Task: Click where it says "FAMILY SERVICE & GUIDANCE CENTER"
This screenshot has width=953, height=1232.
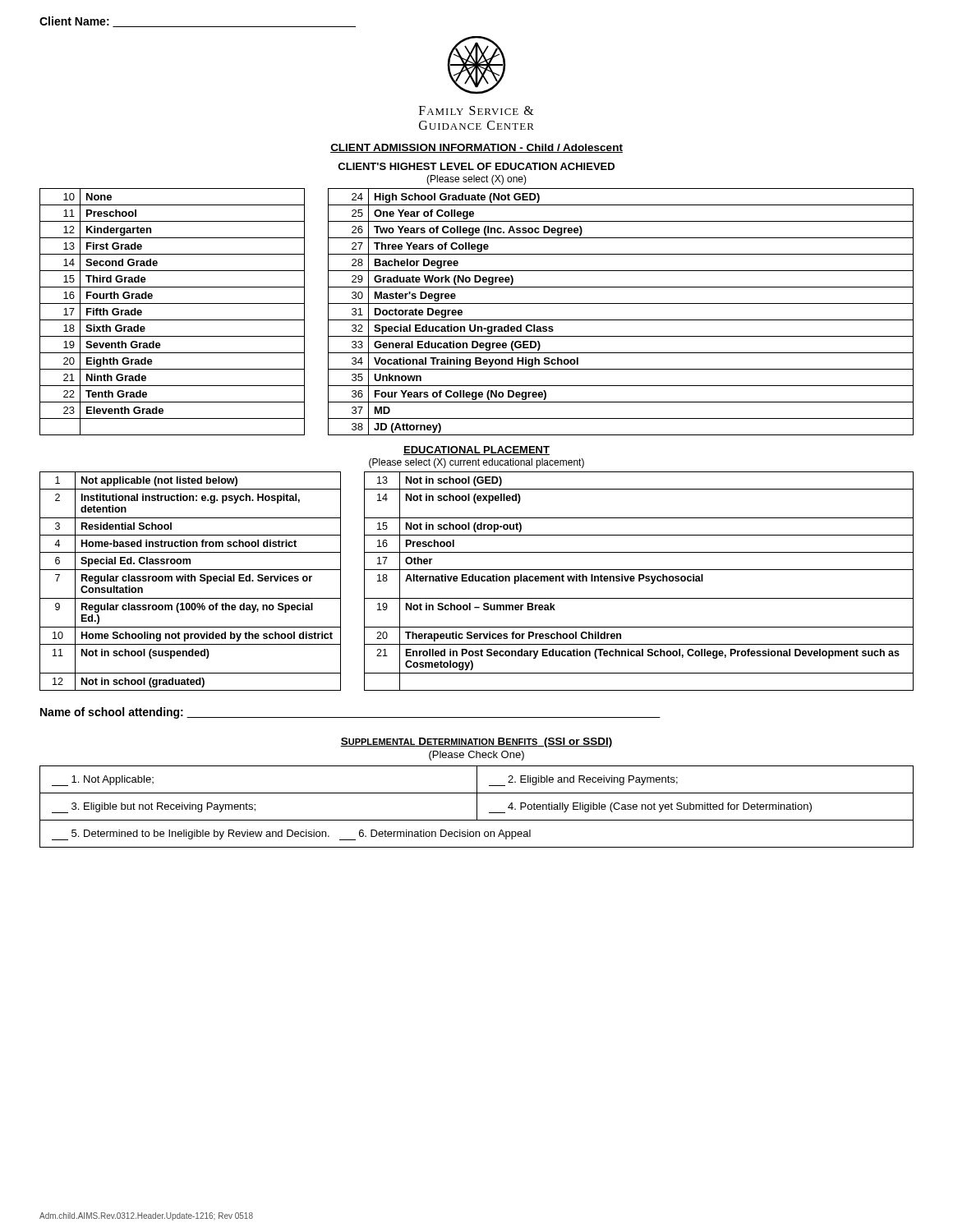Action: click(x=476, y=118)
